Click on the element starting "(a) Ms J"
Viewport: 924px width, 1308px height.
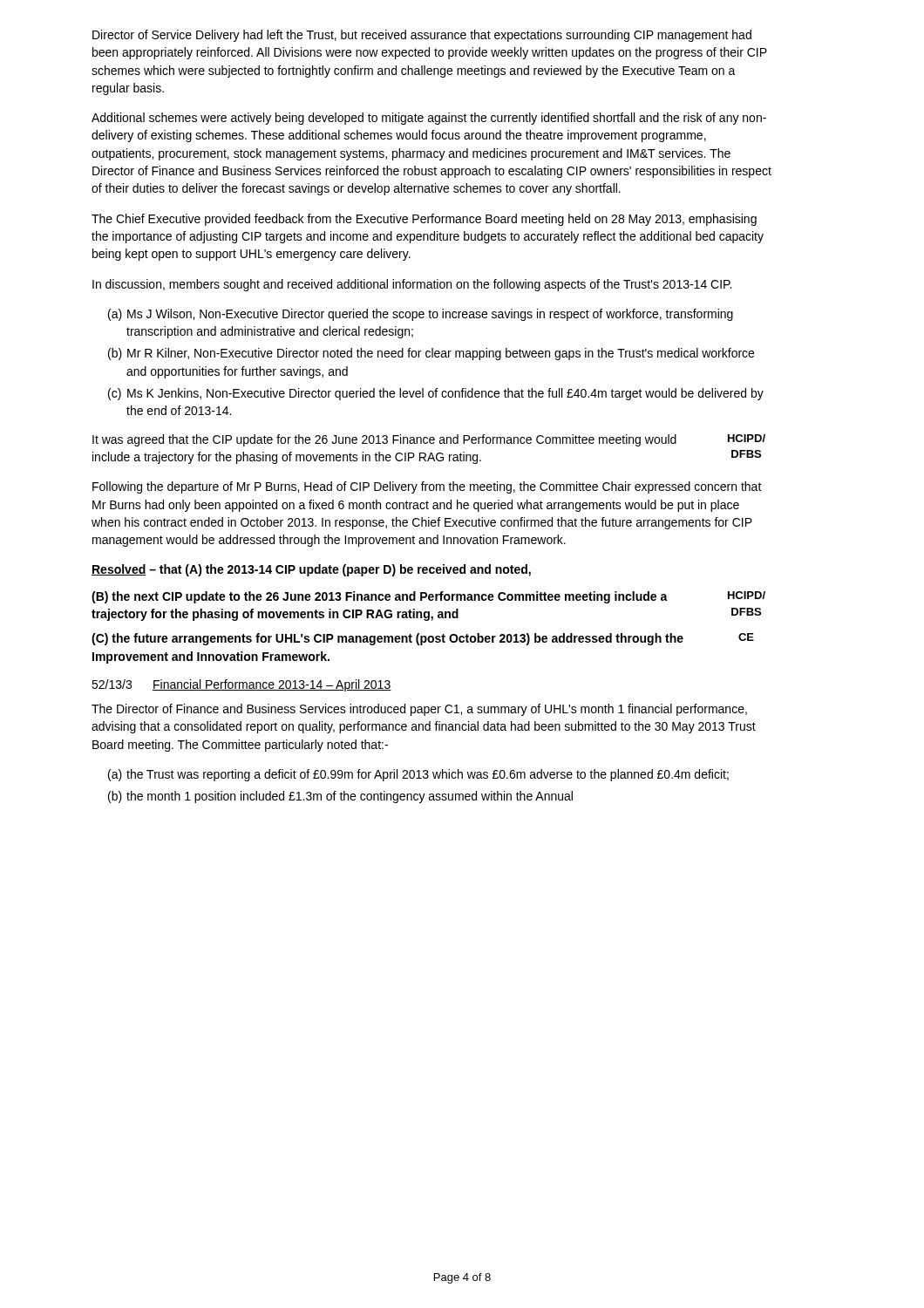(x=439, y=323)
